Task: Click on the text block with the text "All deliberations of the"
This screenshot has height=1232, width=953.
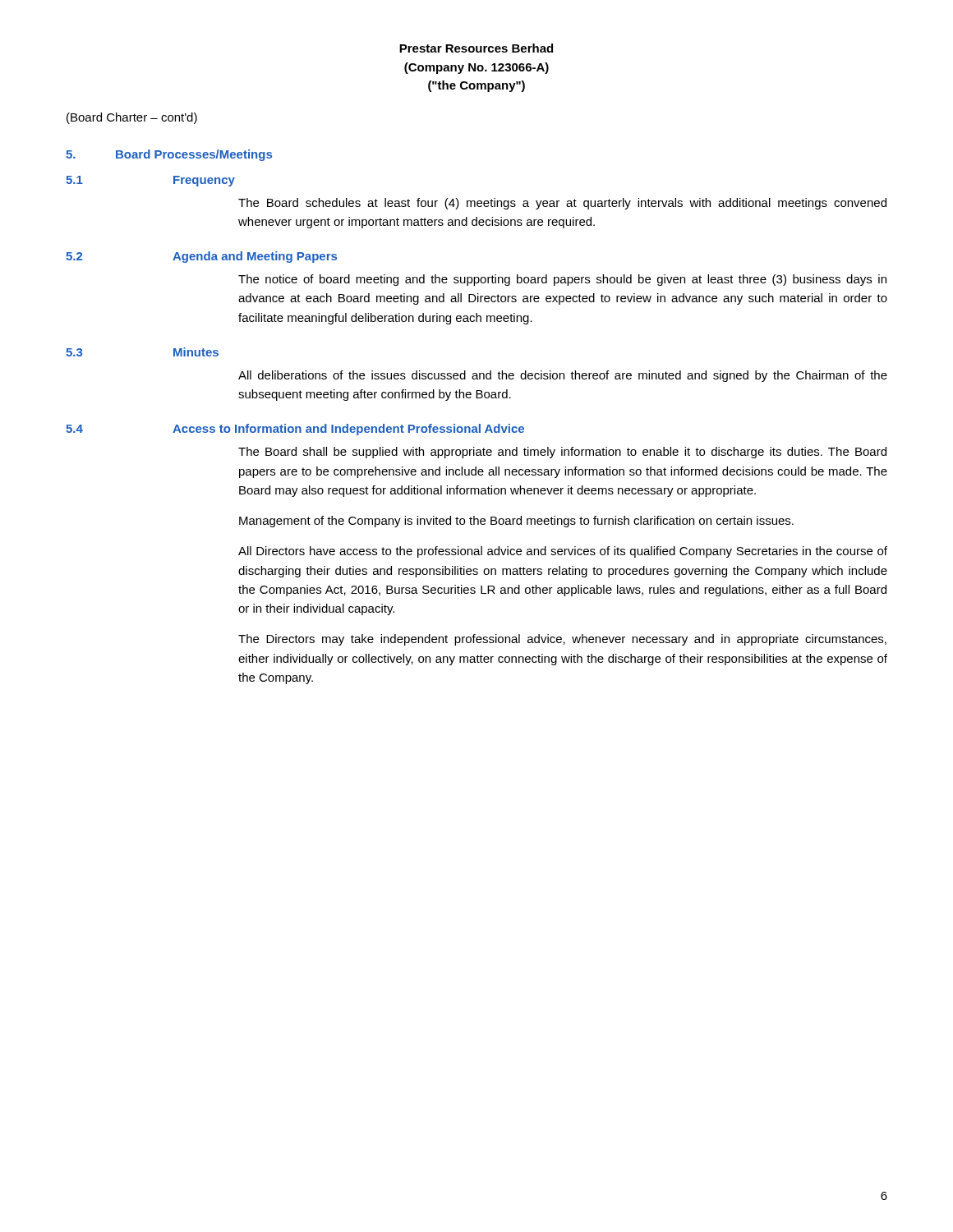Action: point(563,384)
